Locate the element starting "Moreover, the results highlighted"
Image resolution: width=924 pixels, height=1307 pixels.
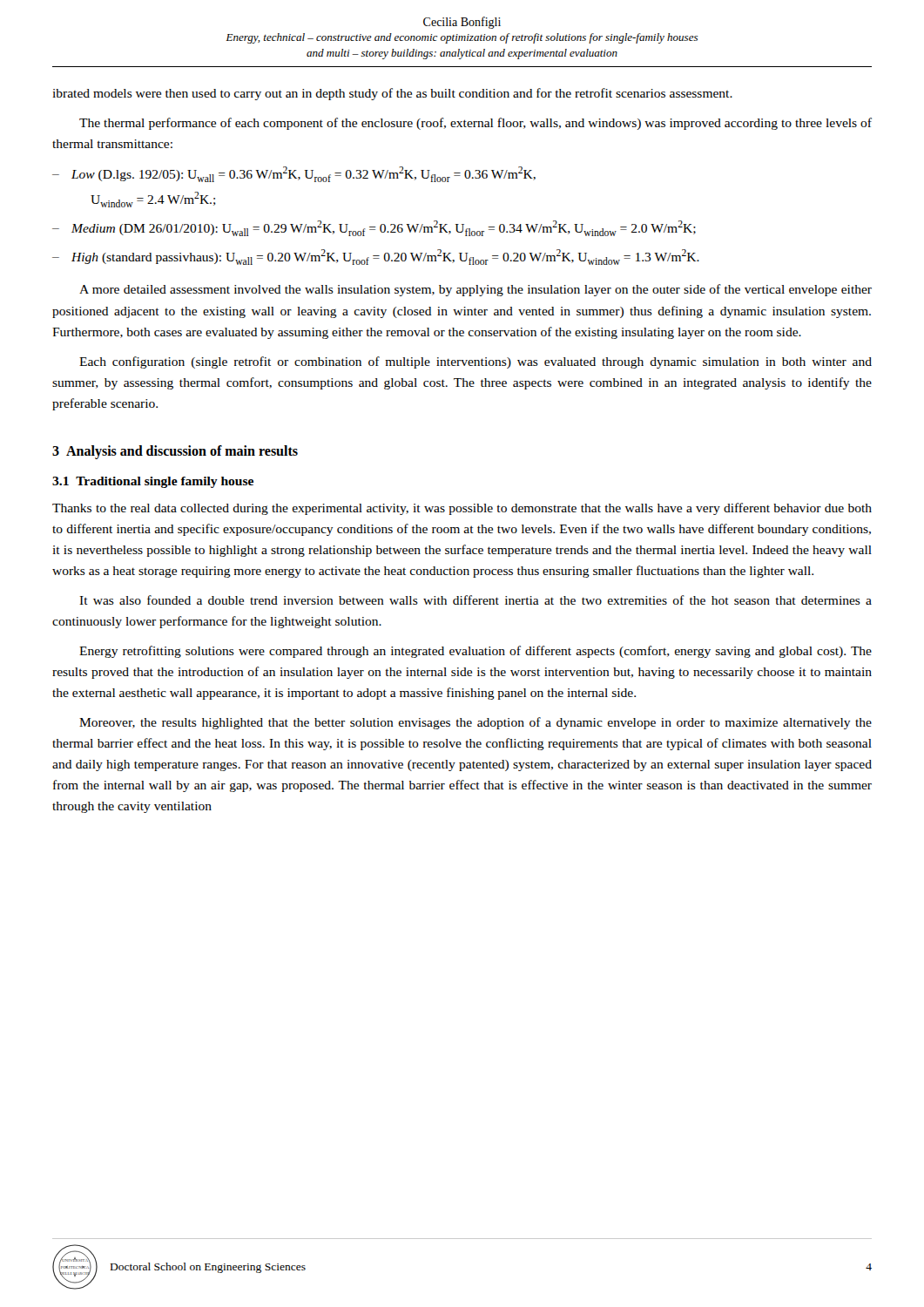click(x=462, y=764)
